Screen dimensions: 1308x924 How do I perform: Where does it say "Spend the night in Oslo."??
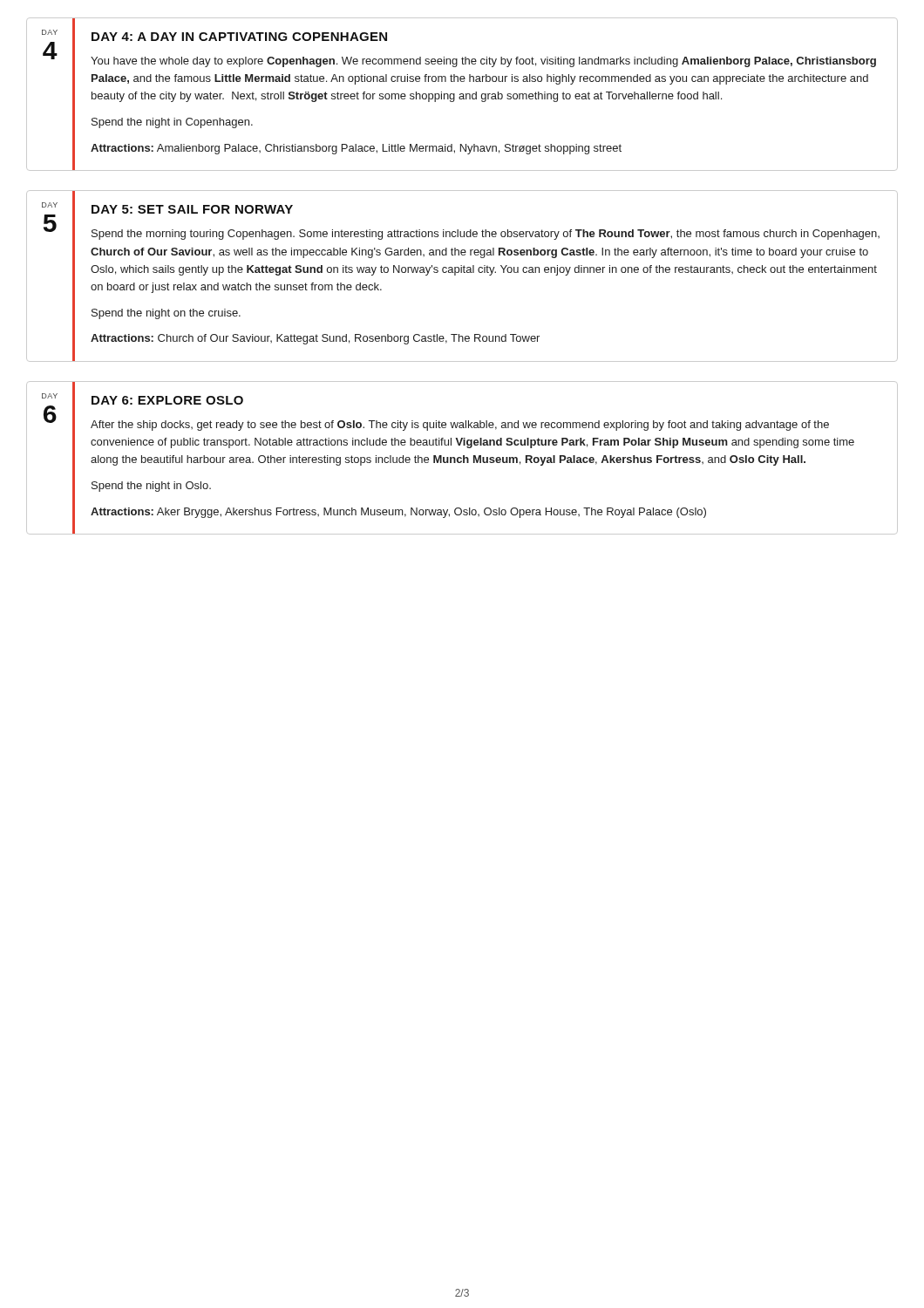coord(151,486)
